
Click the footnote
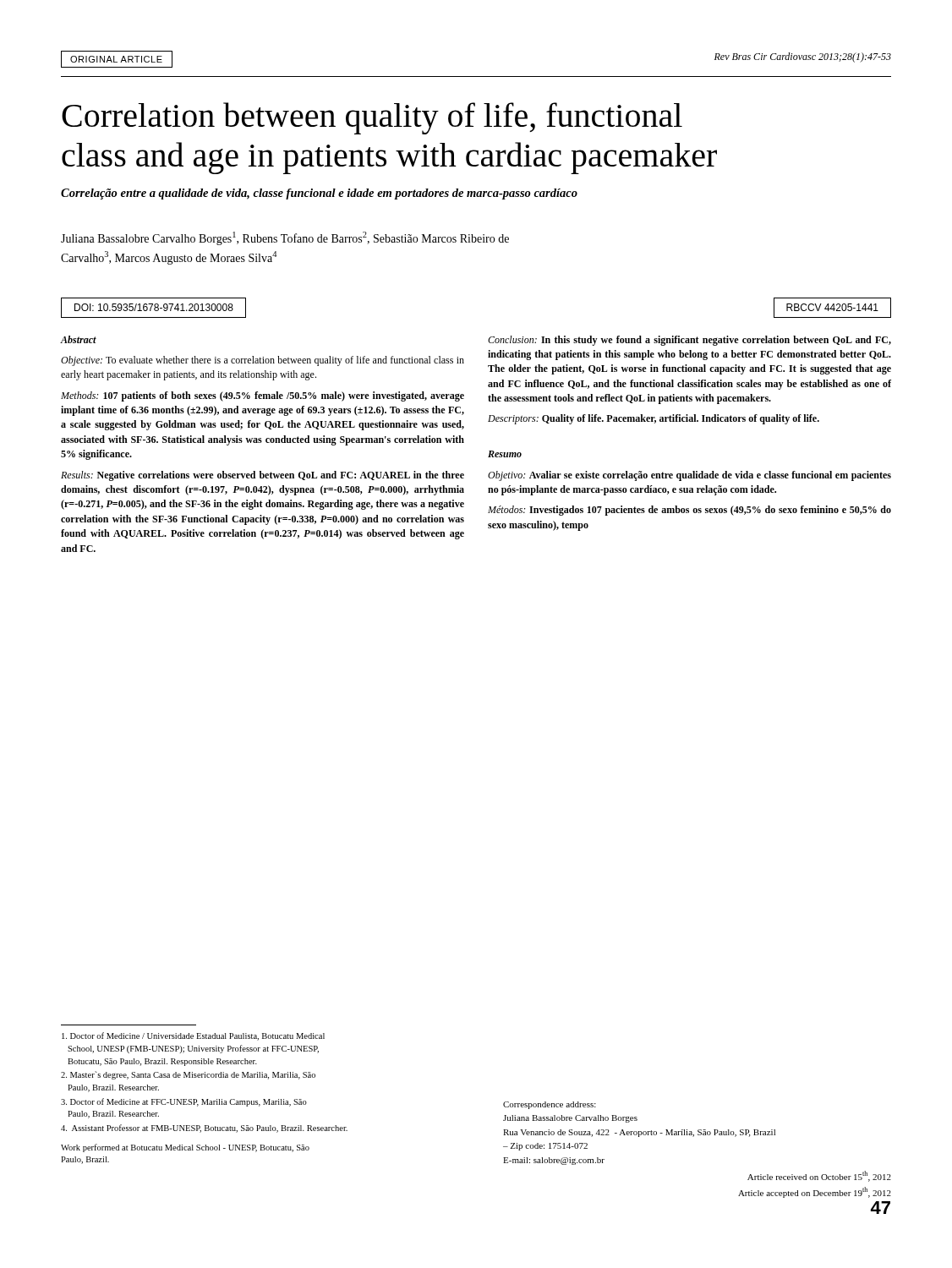[x=243, y=1096]
